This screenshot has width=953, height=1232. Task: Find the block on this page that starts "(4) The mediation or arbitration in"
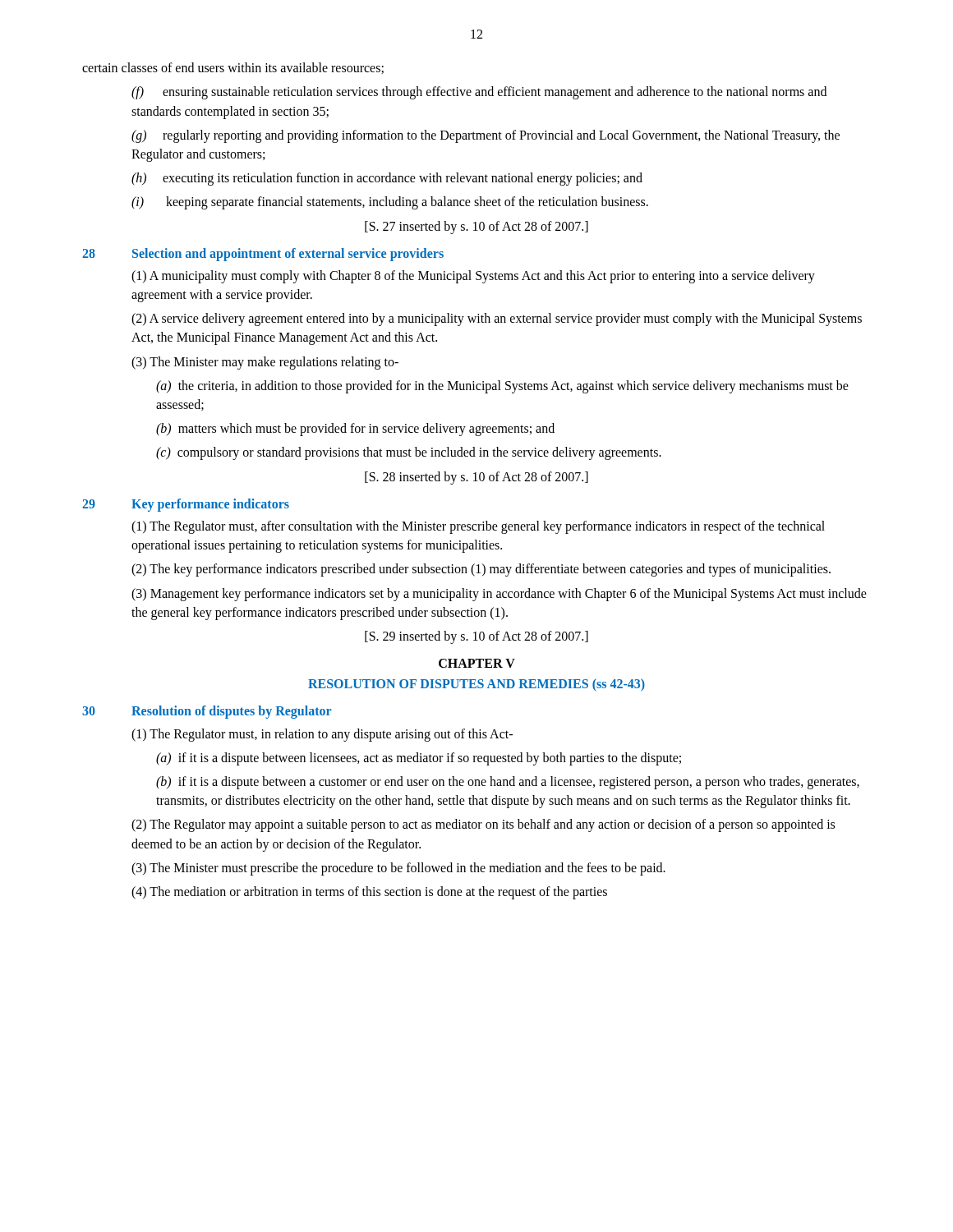click(501, 892)
